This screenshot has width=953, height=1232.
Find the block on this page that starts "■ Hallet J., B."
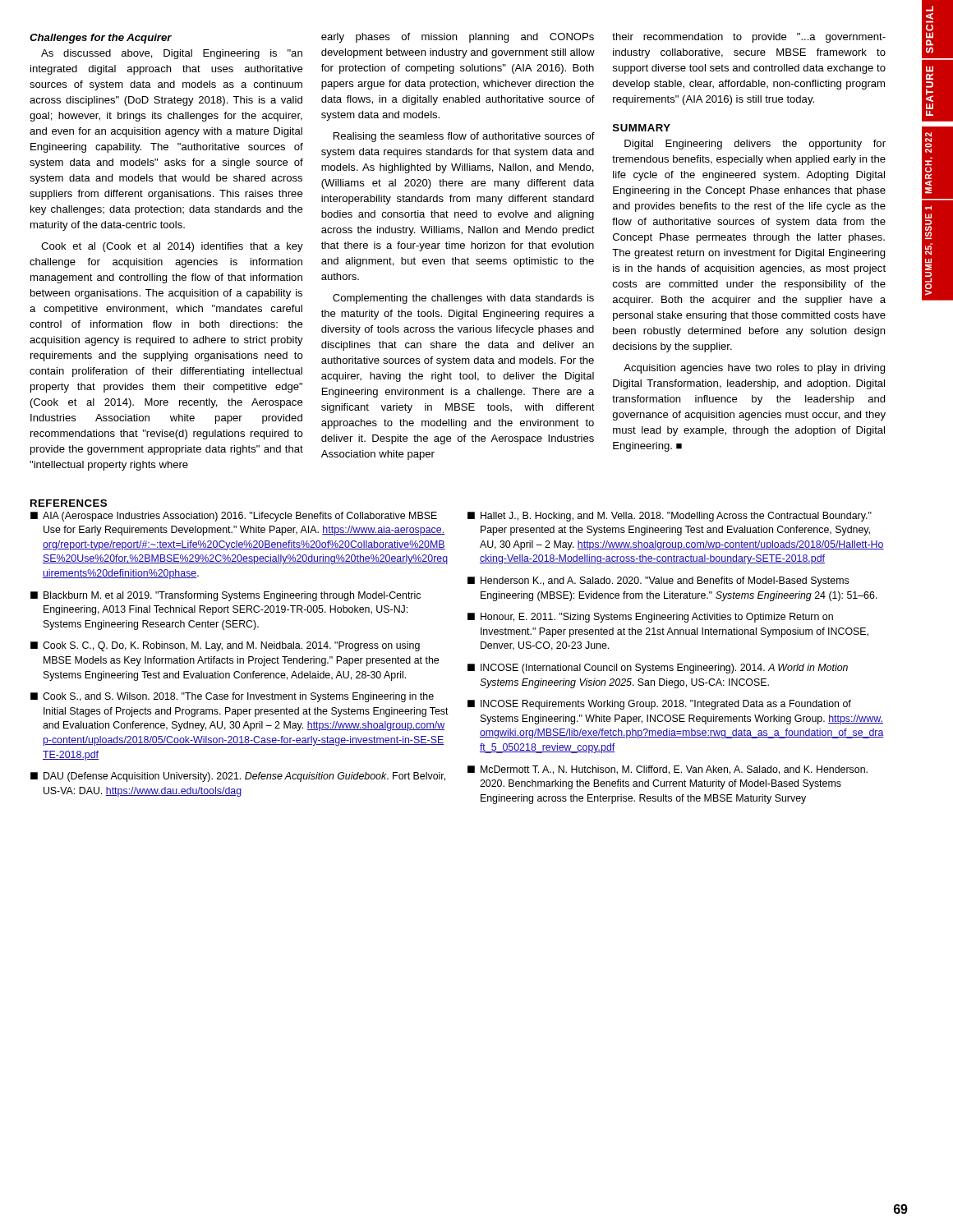coord(676,538)
